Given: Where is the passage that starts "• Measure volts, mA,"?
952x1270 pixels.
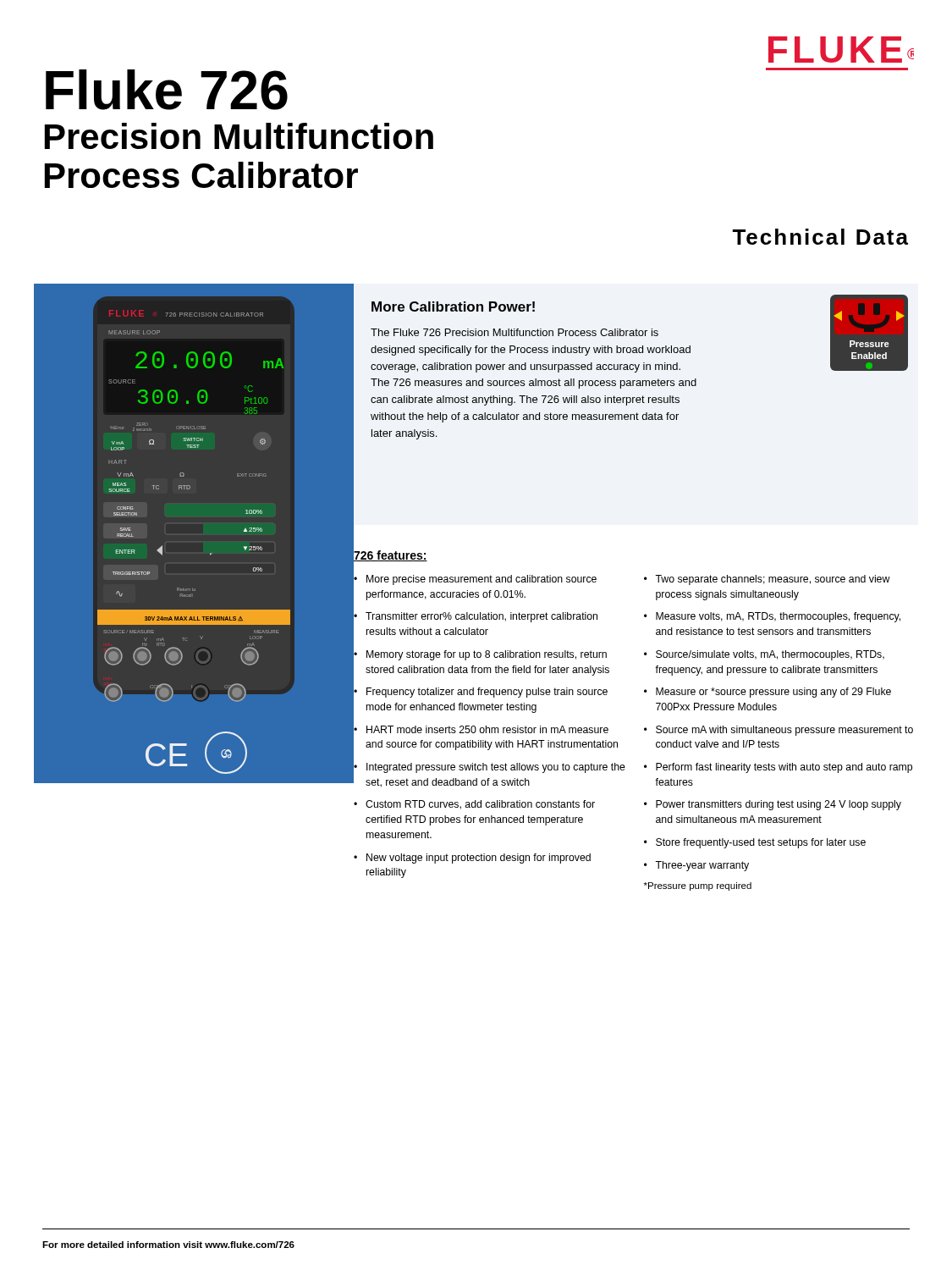Looking at the screenshot, I should (772, 624).
